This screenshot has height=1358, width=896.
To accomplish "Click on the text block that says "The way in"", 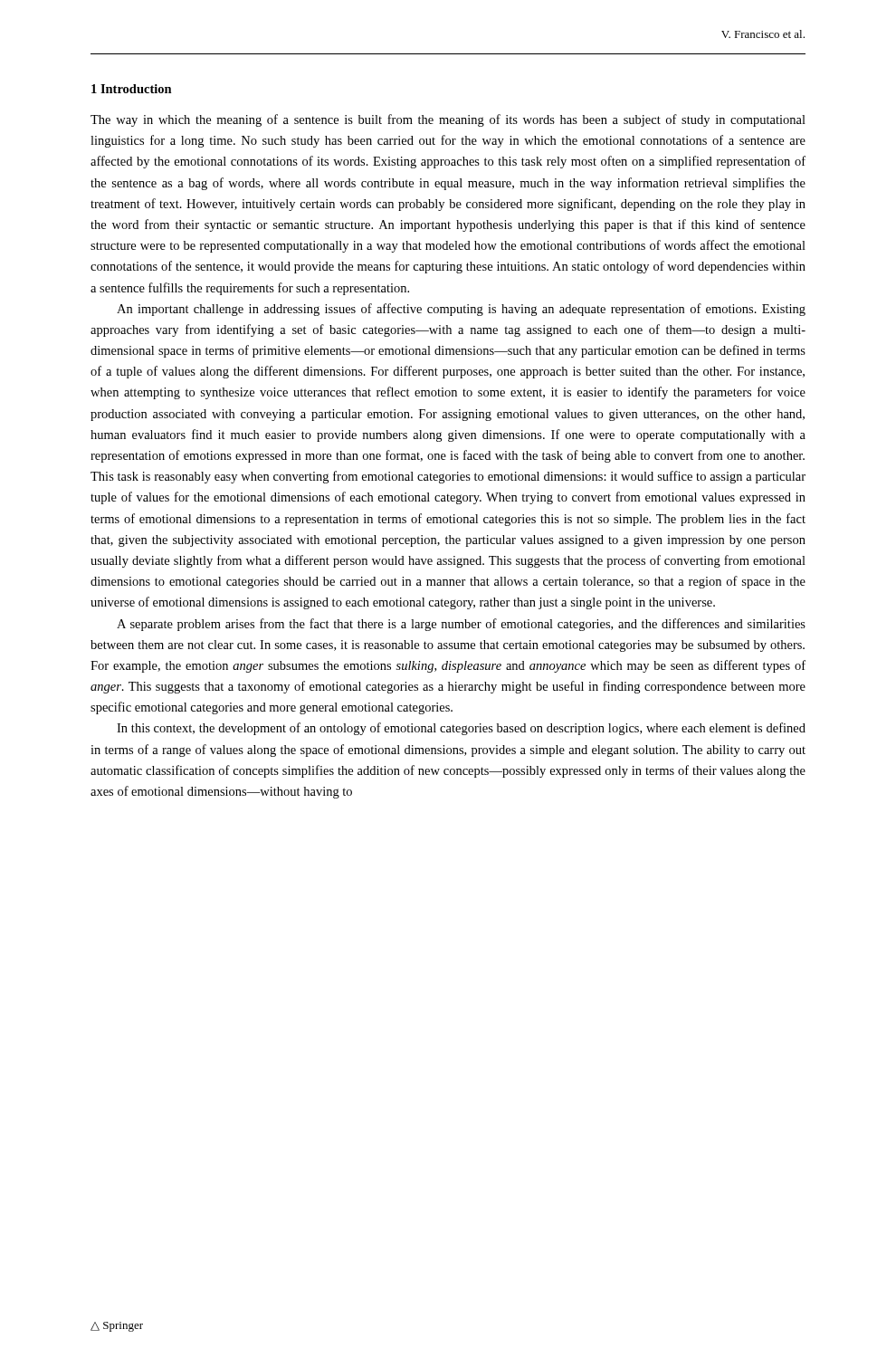I will pos(448,203).
